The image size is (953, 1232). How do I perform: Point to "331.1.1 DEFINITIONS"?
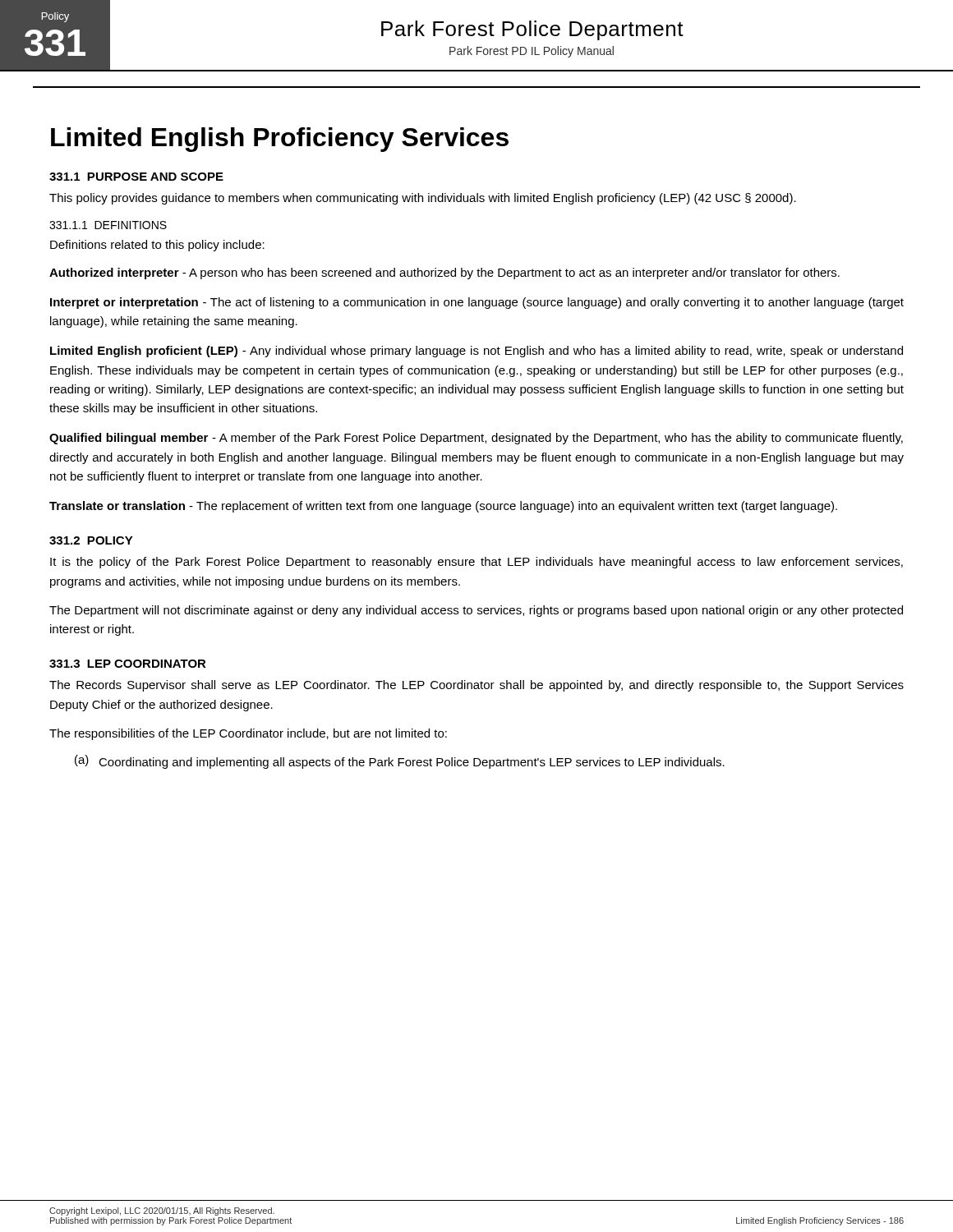pos(108,225)
